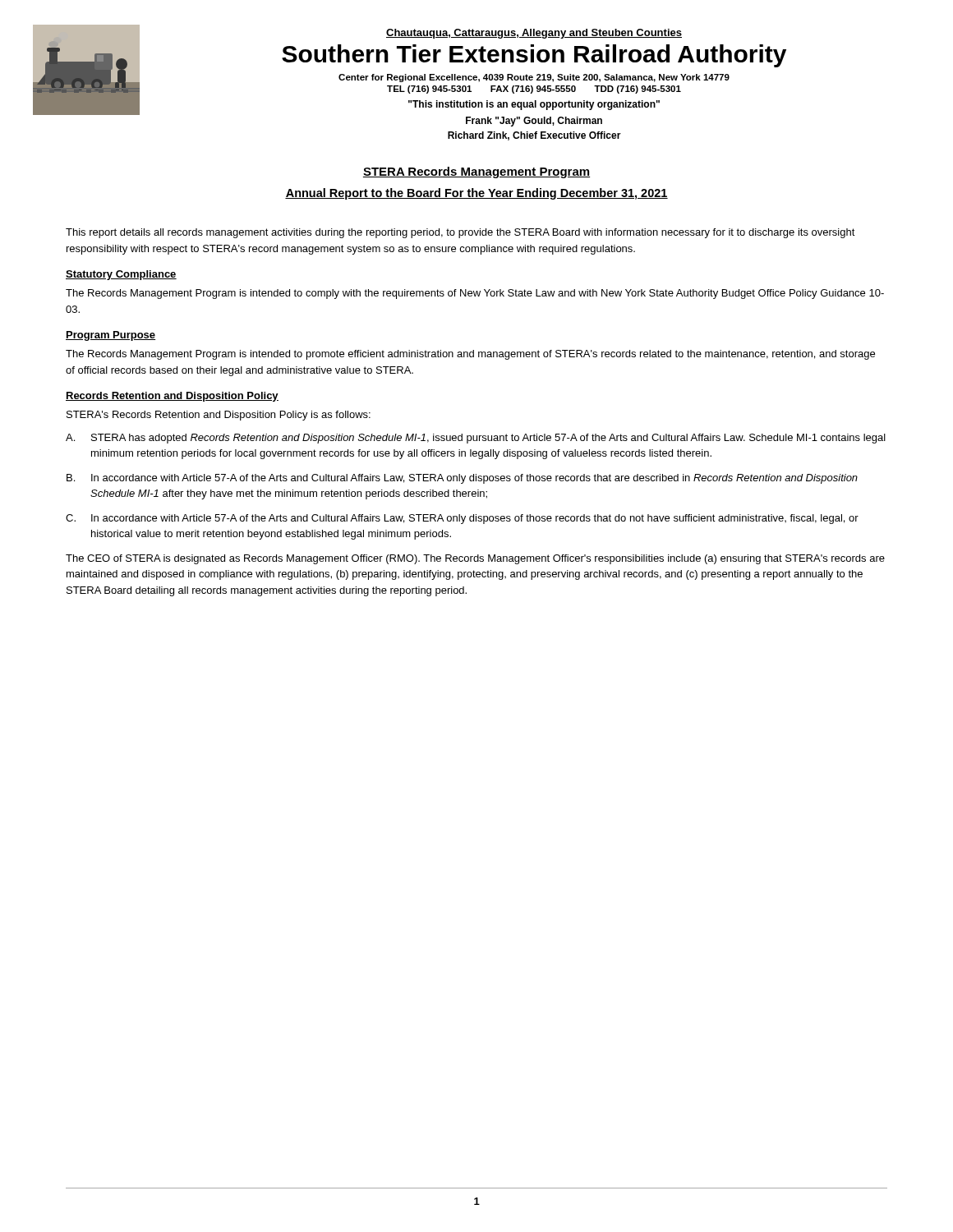
Task: Point to "STERA Records Management Program"
Action: [x=476, y=171]
